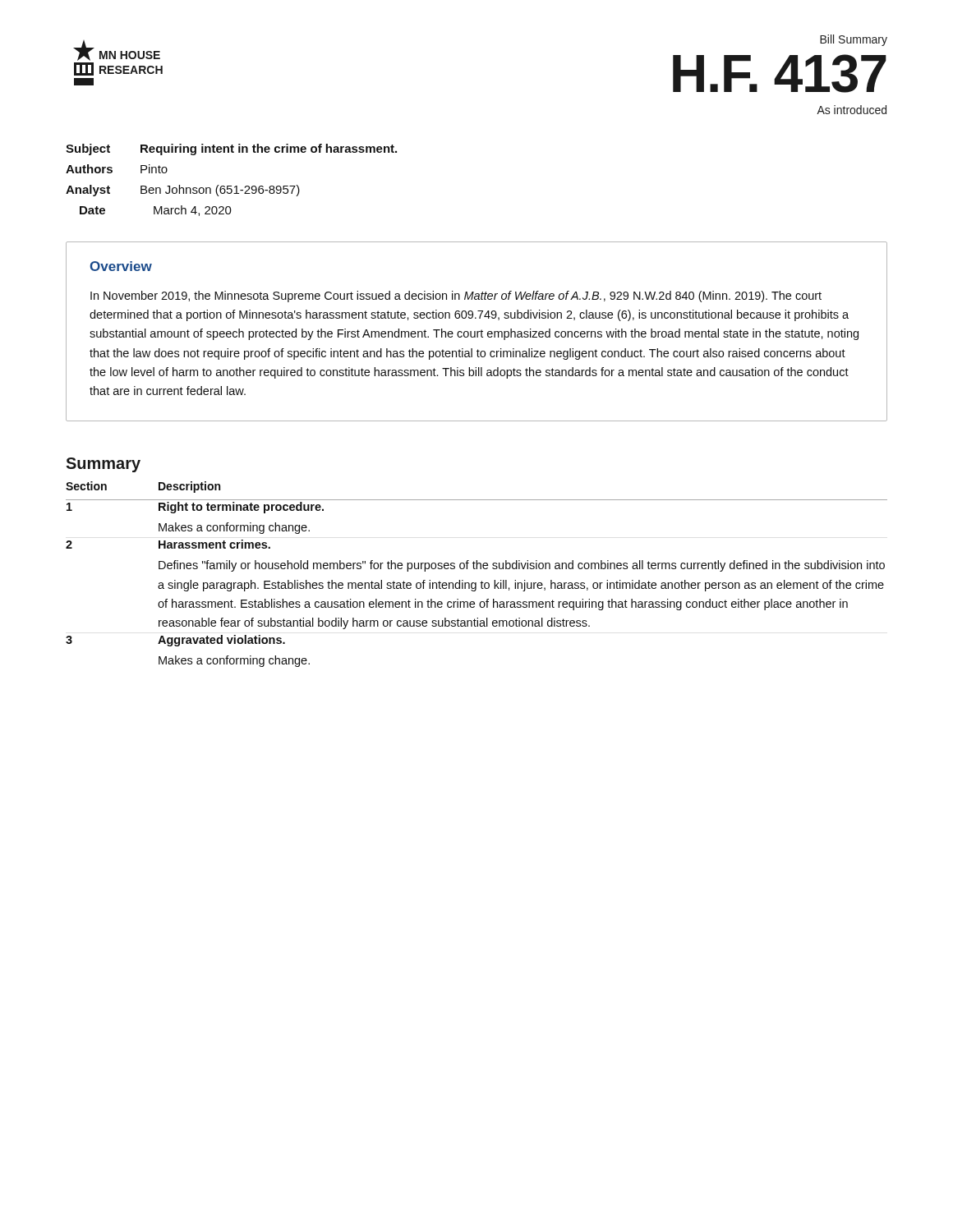Click on the table containing "Harassment crimes. Defines "family"
The image size is (953, 1232).
(x=476, y=572)
